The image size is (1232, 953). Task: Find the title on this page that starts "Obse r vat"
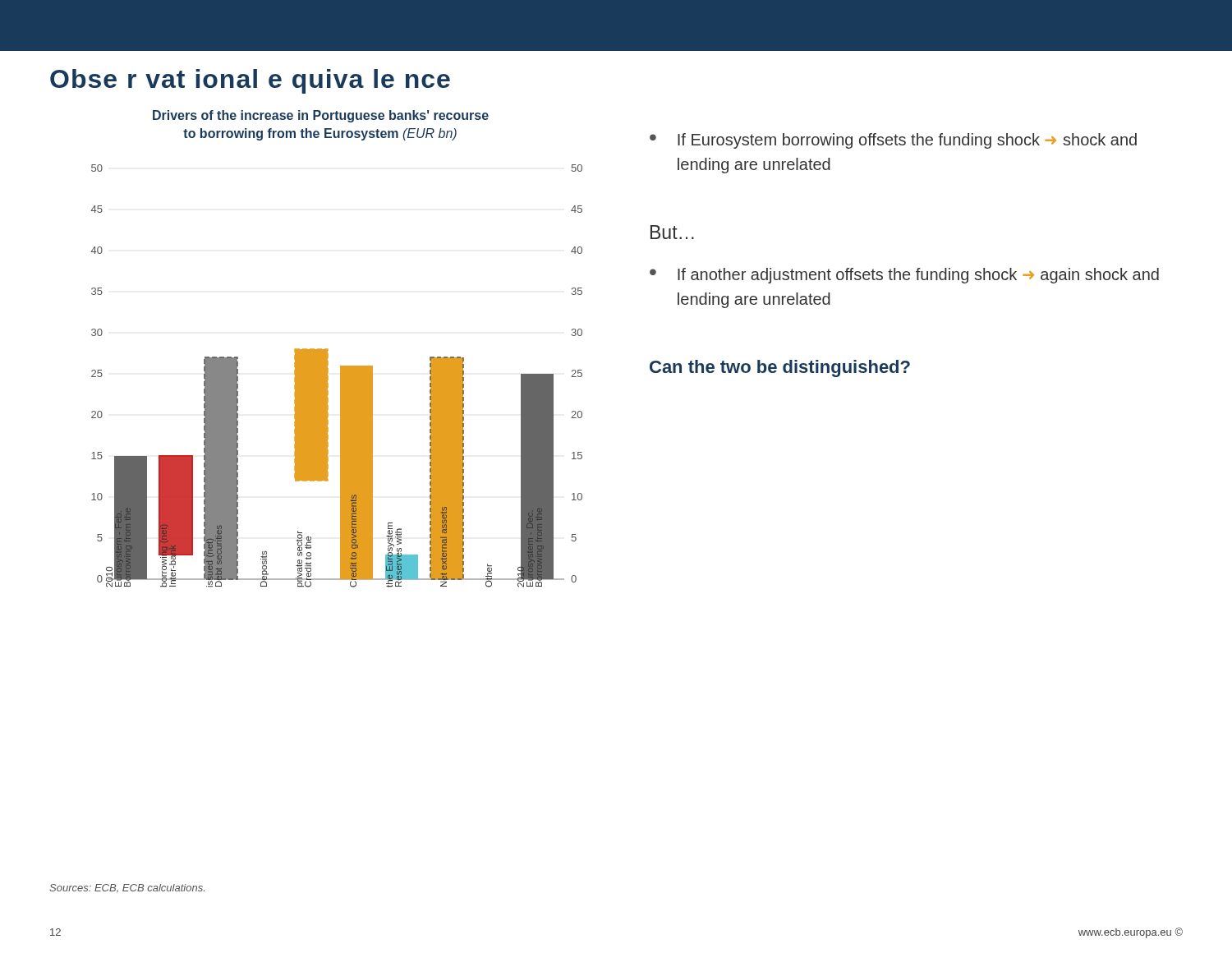tap(250, 79)
